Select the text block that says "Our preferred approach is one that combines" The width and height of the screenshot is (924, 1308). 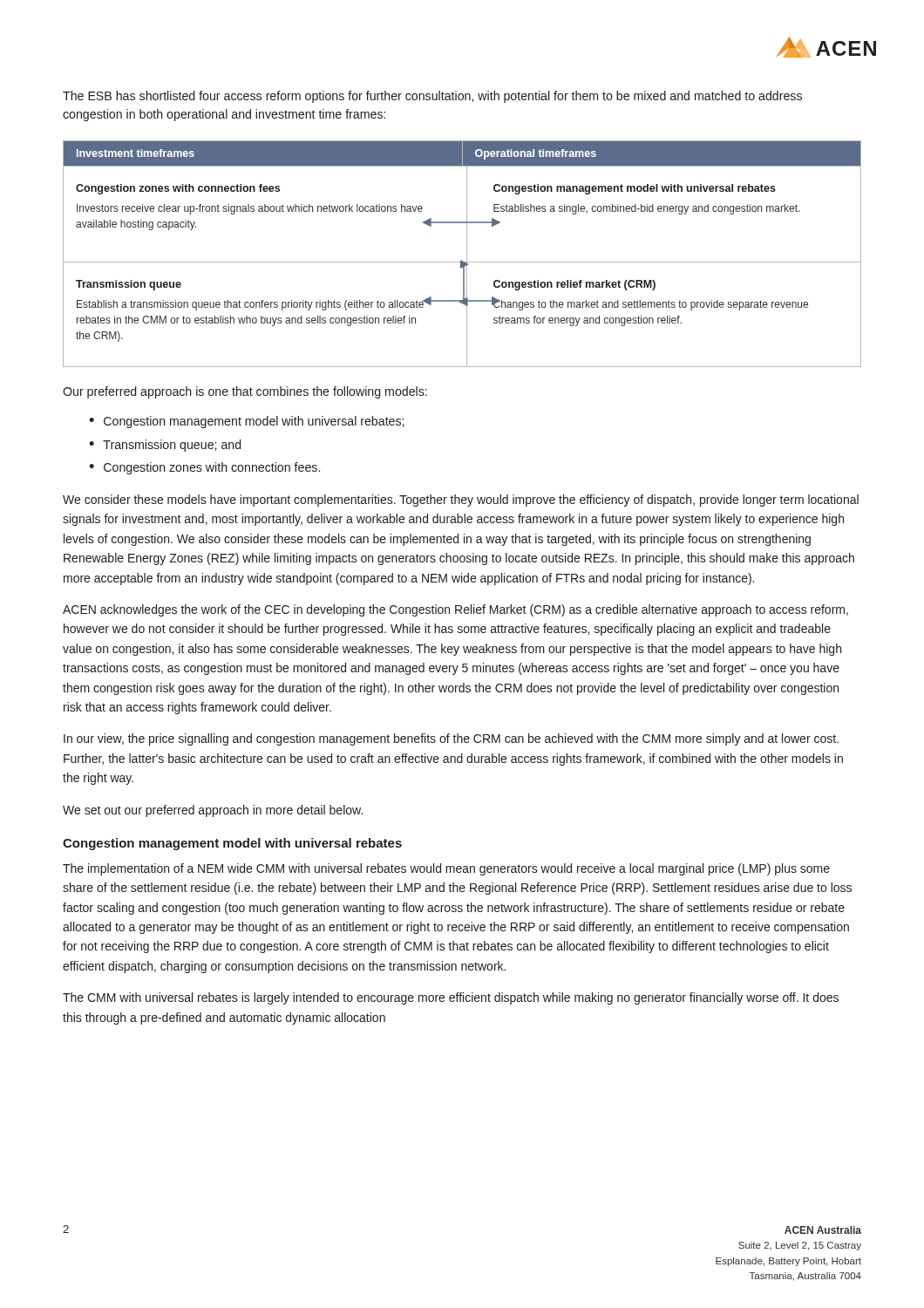245,391
